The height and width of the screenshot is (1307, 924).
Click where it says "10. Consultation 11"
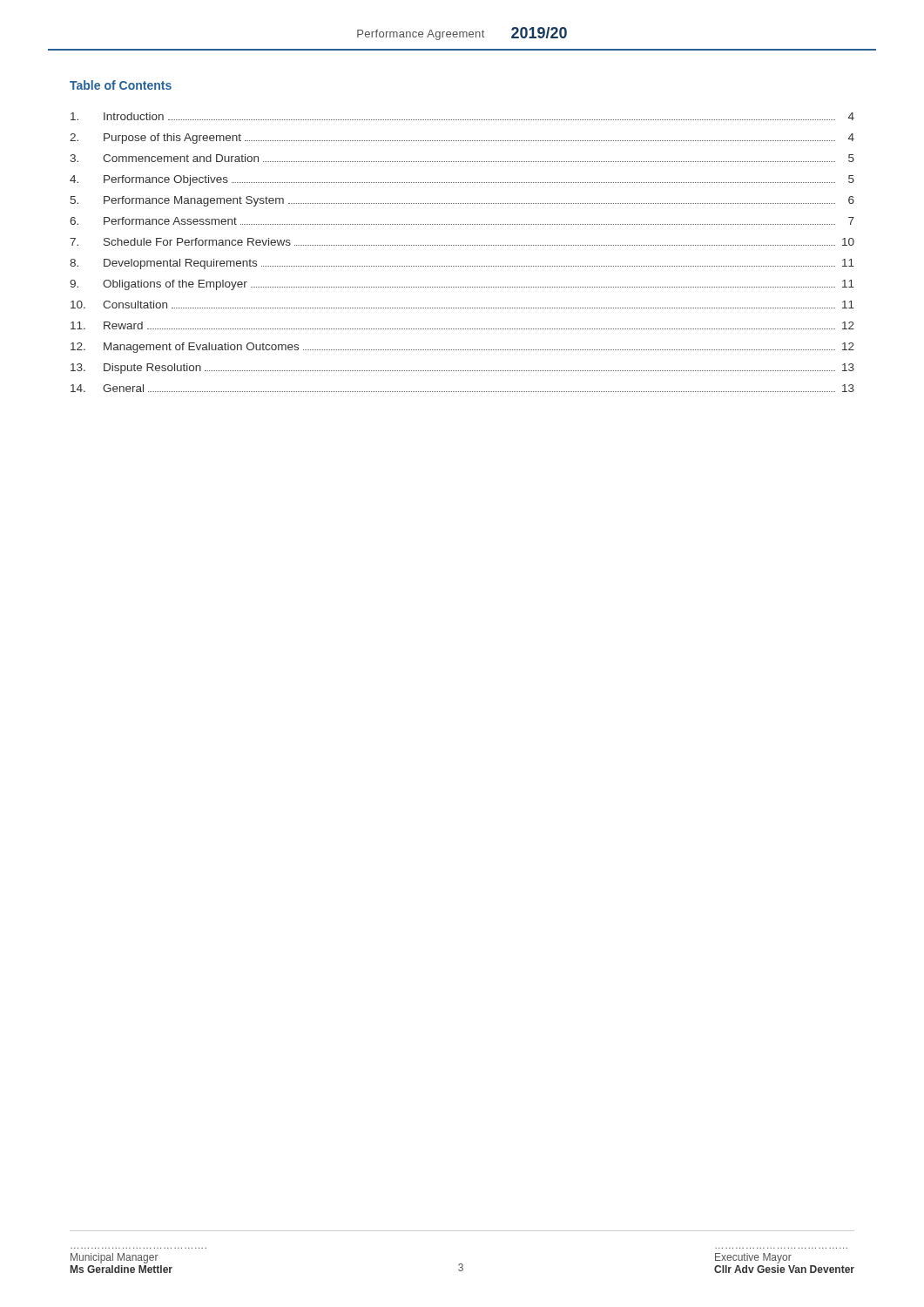462,305
